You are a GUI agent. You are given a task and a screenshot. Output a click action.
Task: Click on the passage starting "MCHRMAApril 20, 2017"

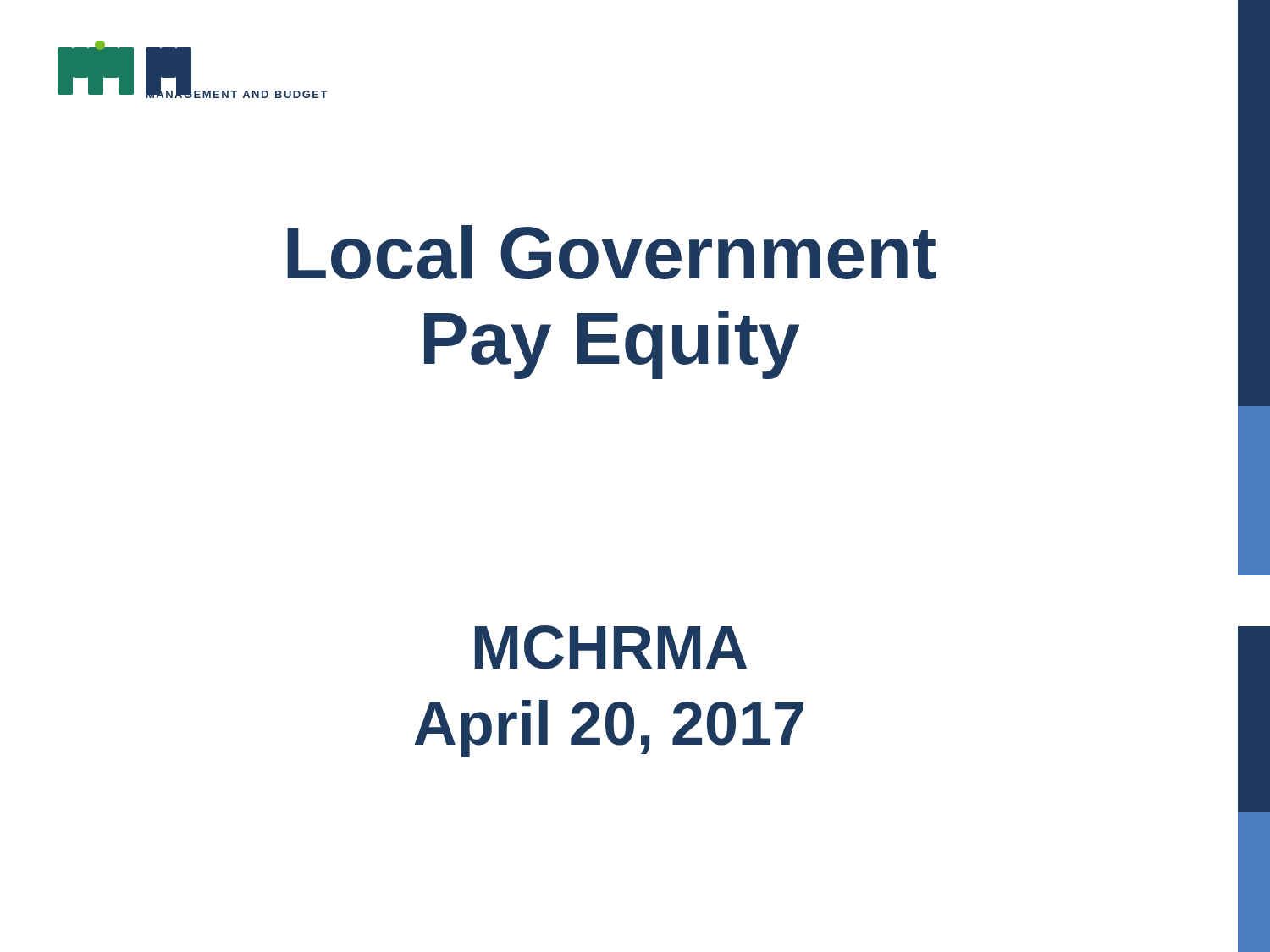click(610, 685)
